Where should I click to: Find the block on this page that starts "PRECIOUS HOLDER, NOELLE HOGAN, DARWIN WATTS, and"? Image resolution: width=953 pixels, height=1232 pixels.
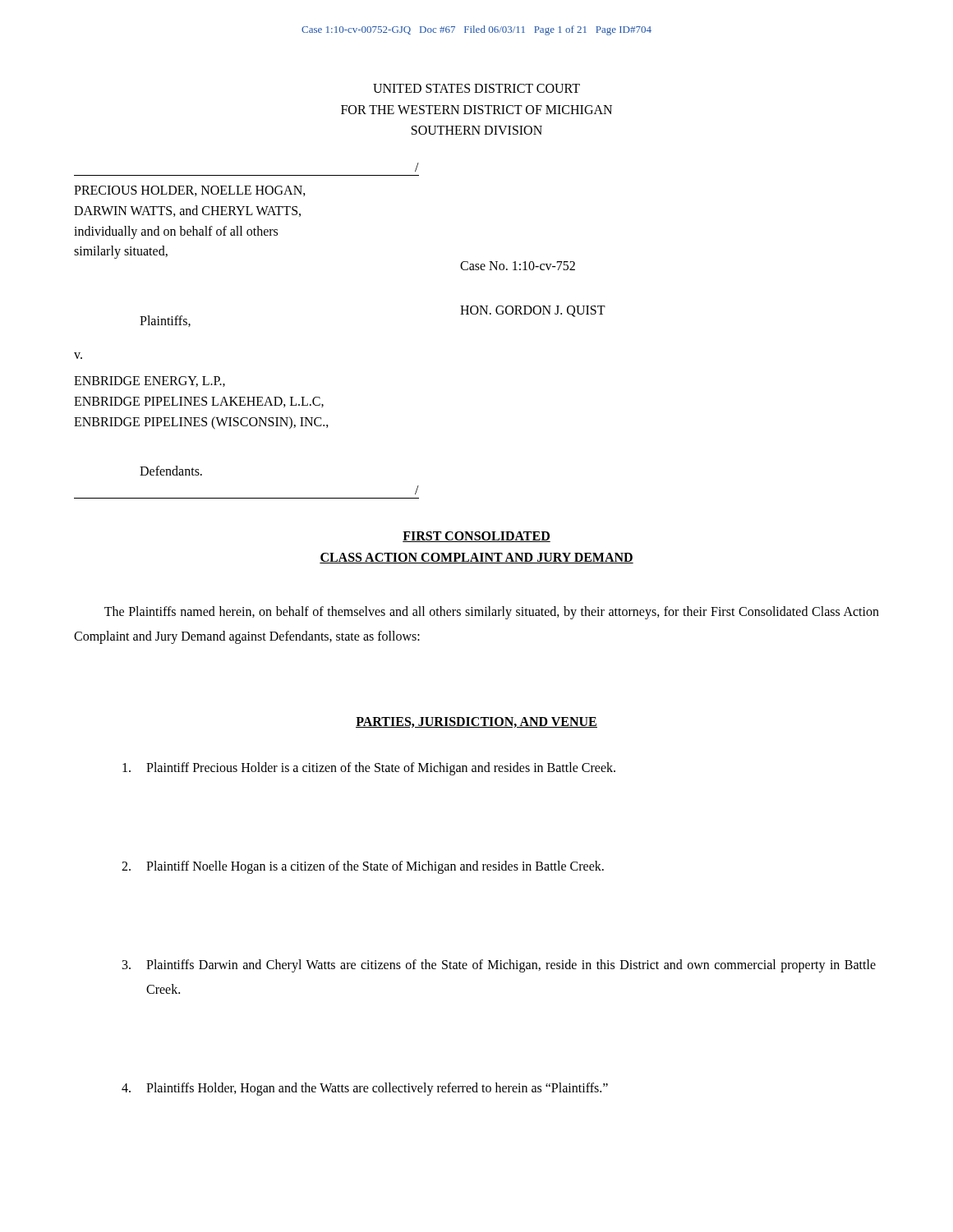tap(190, 221)
